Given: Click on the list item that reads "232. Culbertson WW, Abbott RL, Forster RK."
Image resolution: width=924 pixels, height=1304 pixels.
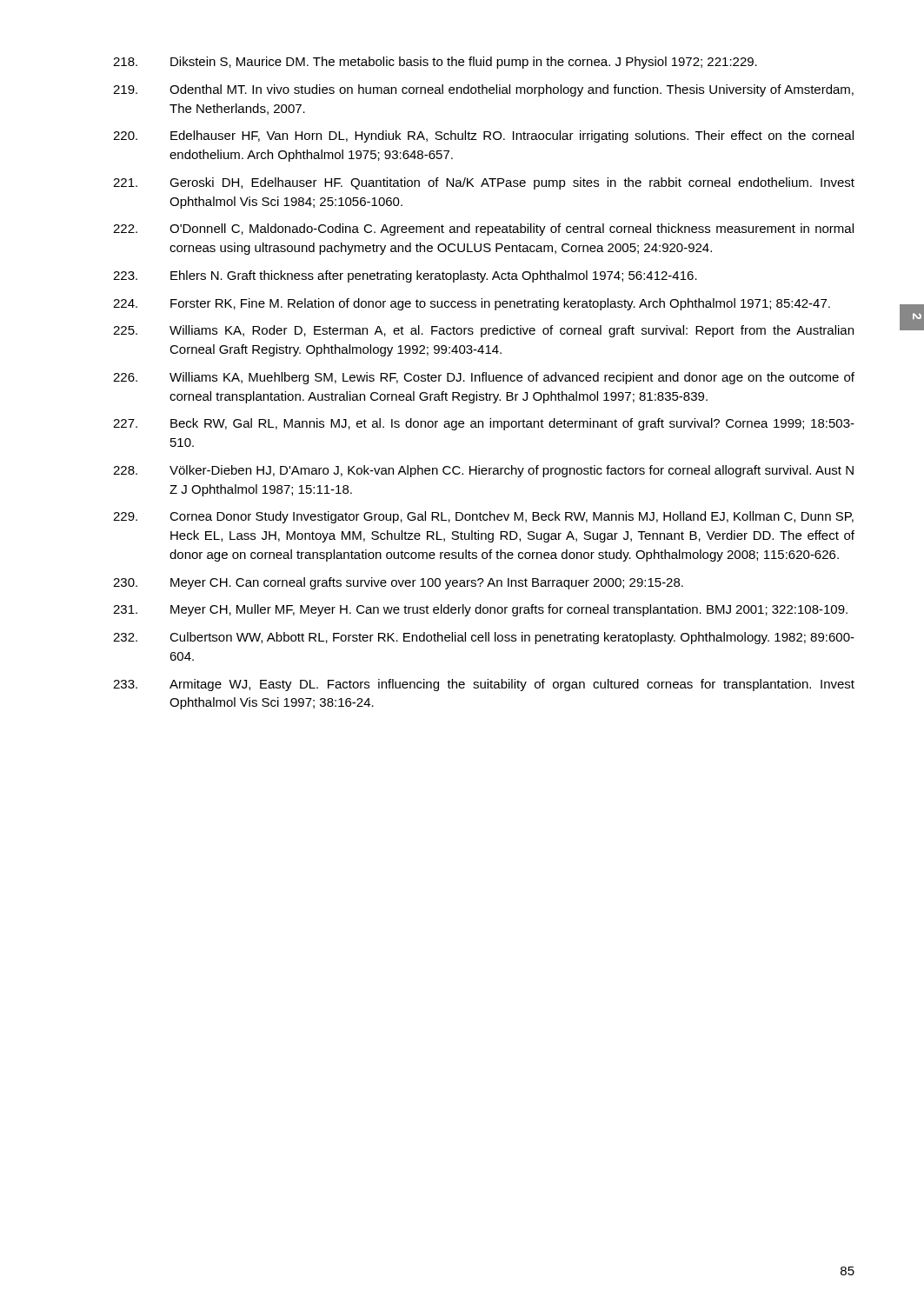Looking at the screenshot, I should (x=484, y=647).
